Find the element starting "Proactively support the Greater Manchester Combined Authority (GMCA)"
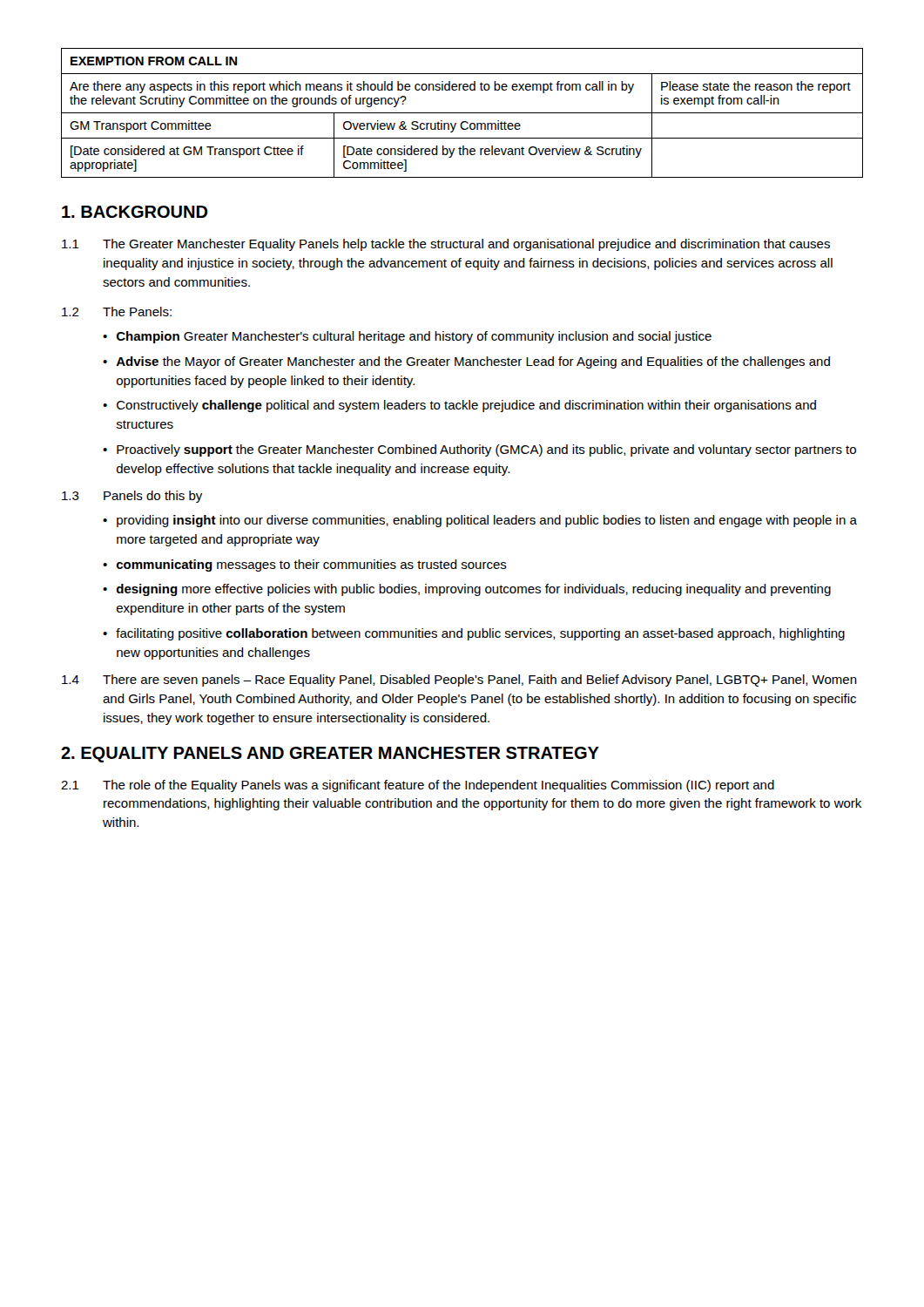Screen dimensions: 1307x924 pyautogui.click(x=490, y=459)
